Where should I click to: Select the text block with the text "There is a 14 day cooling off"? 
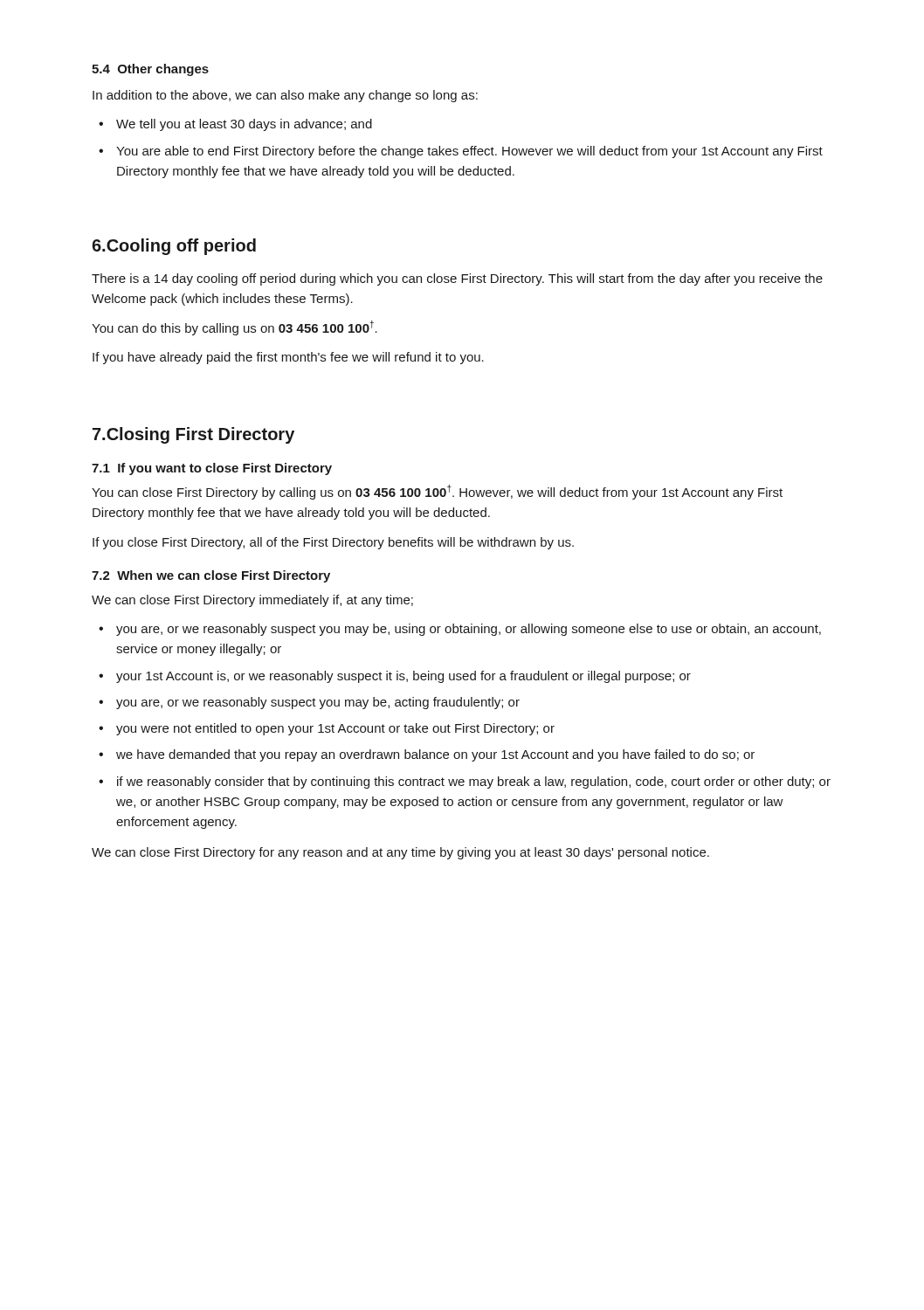pyautogui.click(x=457, y=288)
